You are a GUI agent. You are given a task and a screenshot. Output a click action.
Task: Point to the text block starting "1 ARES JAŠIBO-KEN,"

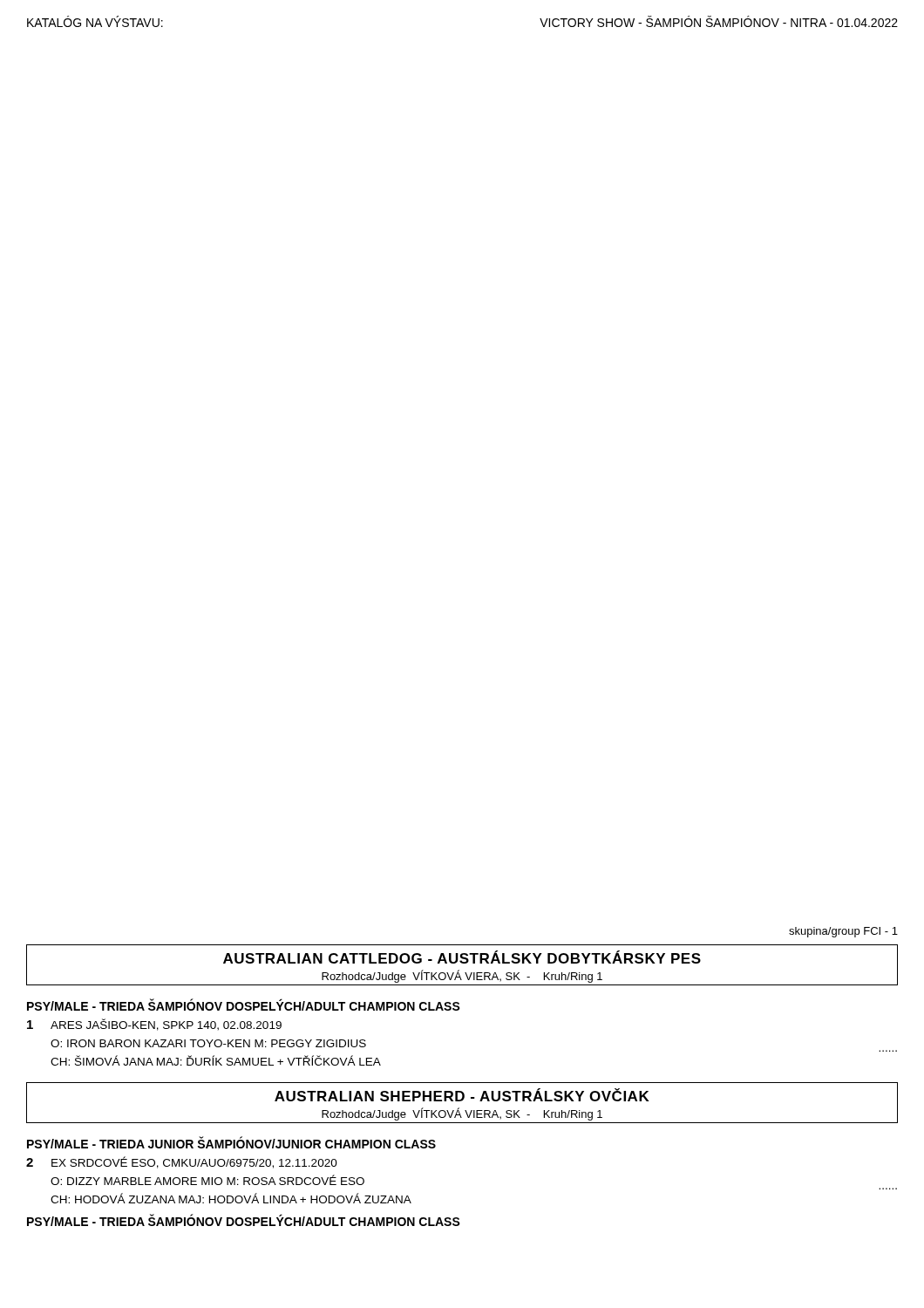click(x=154, y=1025)
